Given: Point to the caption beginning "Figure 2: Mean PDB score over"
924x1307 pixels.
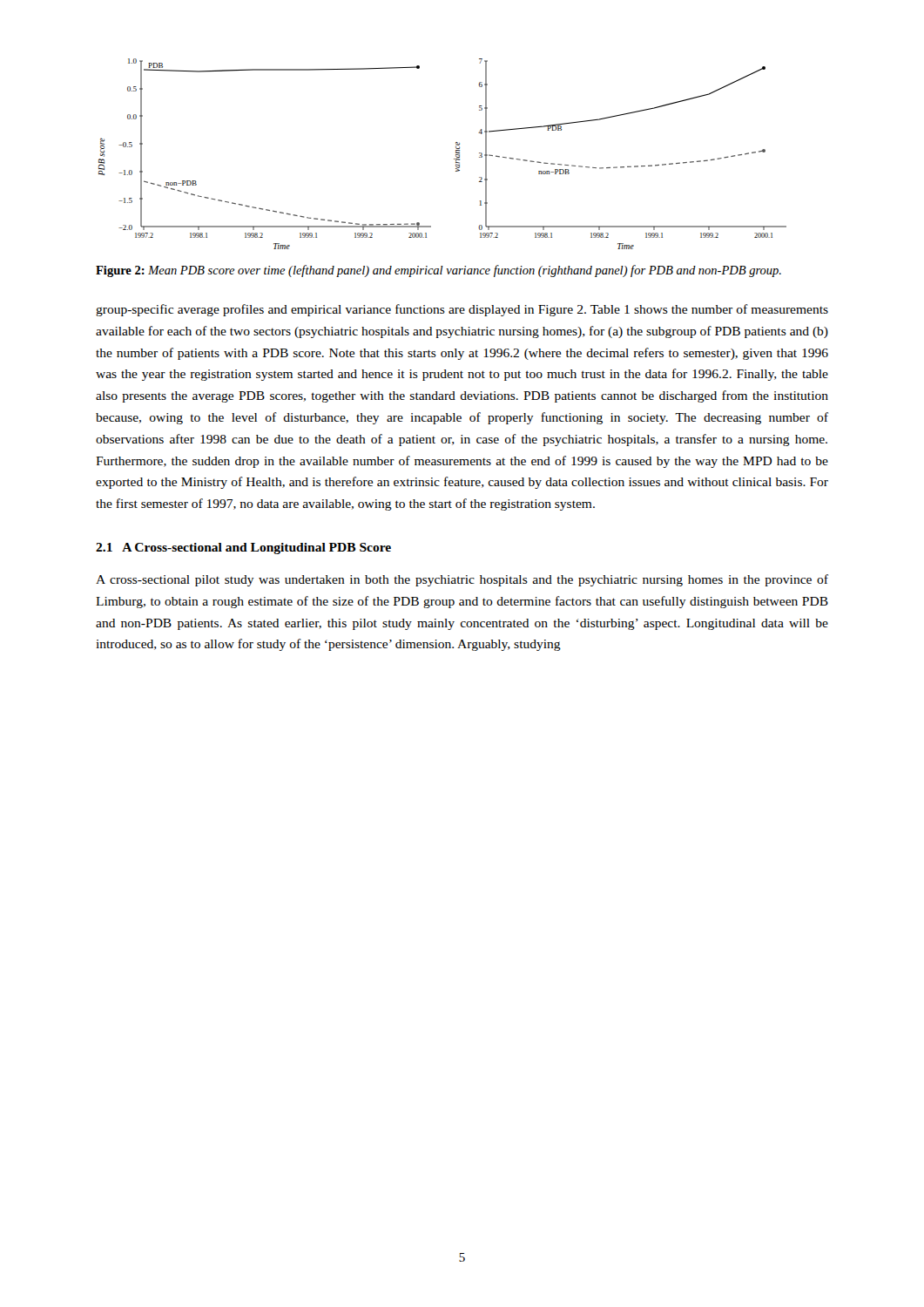Looking at the screenshot, I should point(439,270).
